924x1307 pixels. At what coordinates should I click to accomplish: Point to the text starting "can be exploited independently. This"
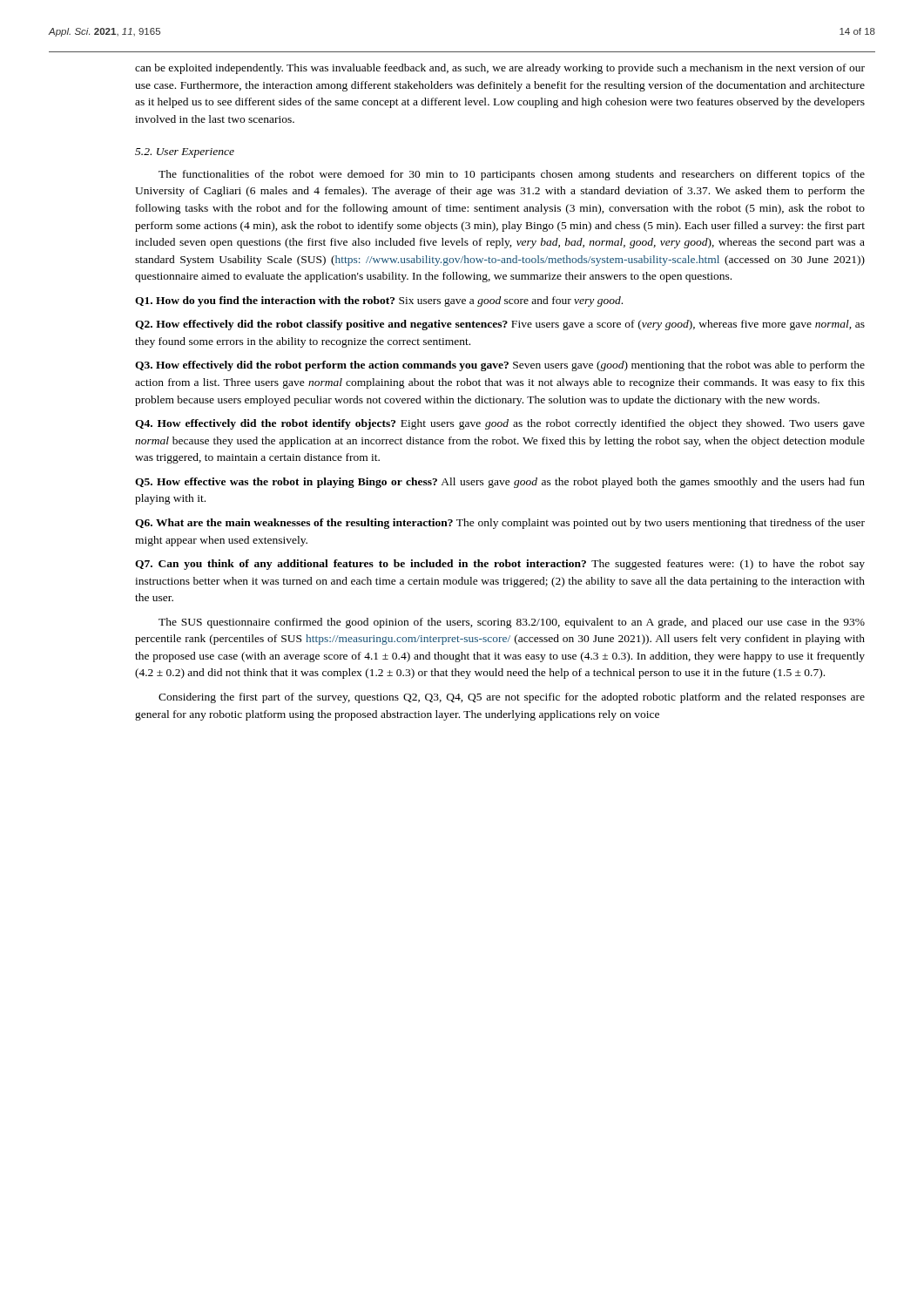pyautogui.click(x=500, y=93)
